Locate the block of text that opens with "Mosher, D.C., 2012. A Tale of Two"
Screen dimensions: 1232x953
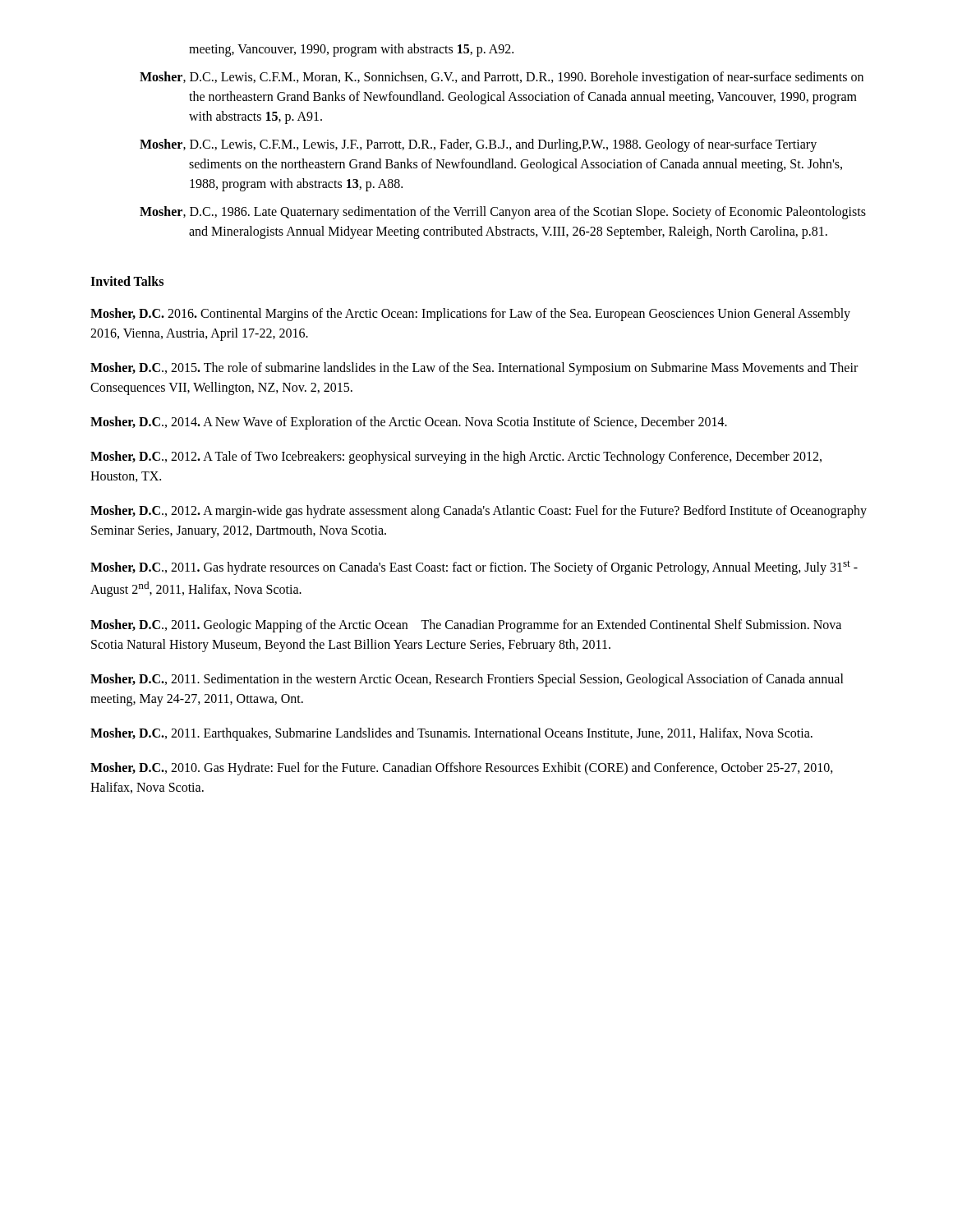456,466
